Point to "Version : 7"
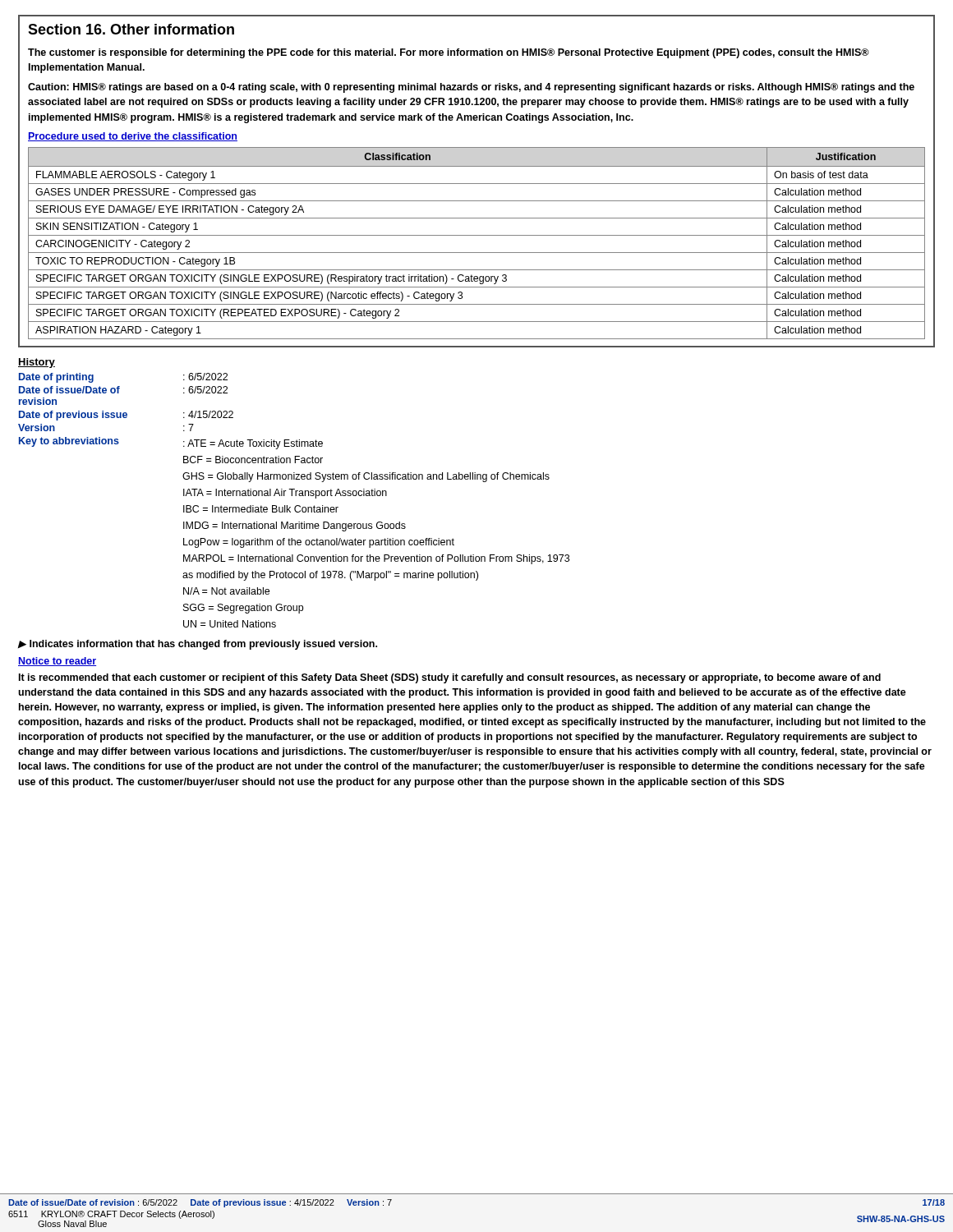Screen dimensions: 1232x953 click(x=37, y=428)
